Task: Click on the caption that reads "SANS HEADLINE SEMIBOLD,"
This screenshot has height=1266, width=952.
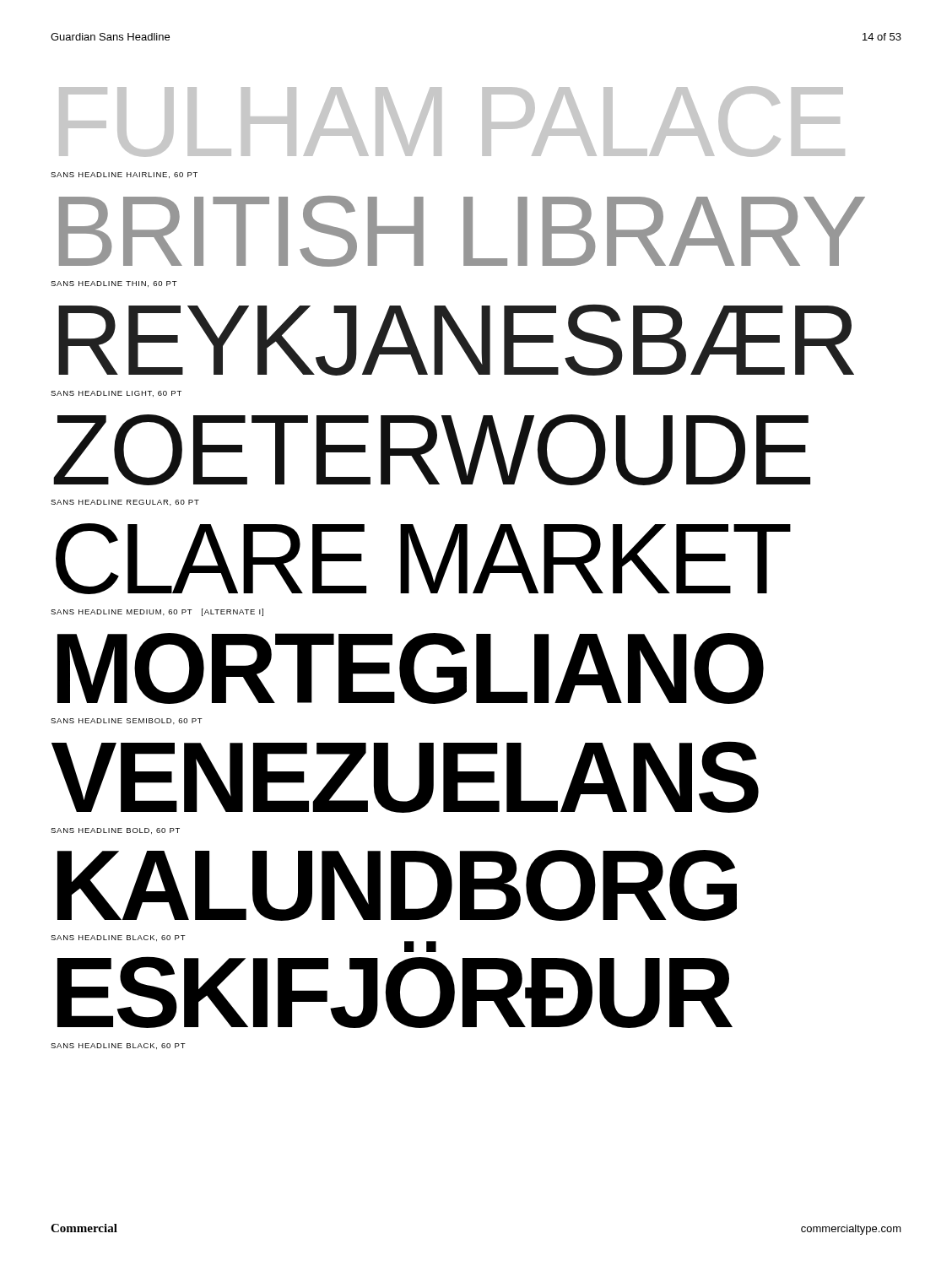Action: 127,721
